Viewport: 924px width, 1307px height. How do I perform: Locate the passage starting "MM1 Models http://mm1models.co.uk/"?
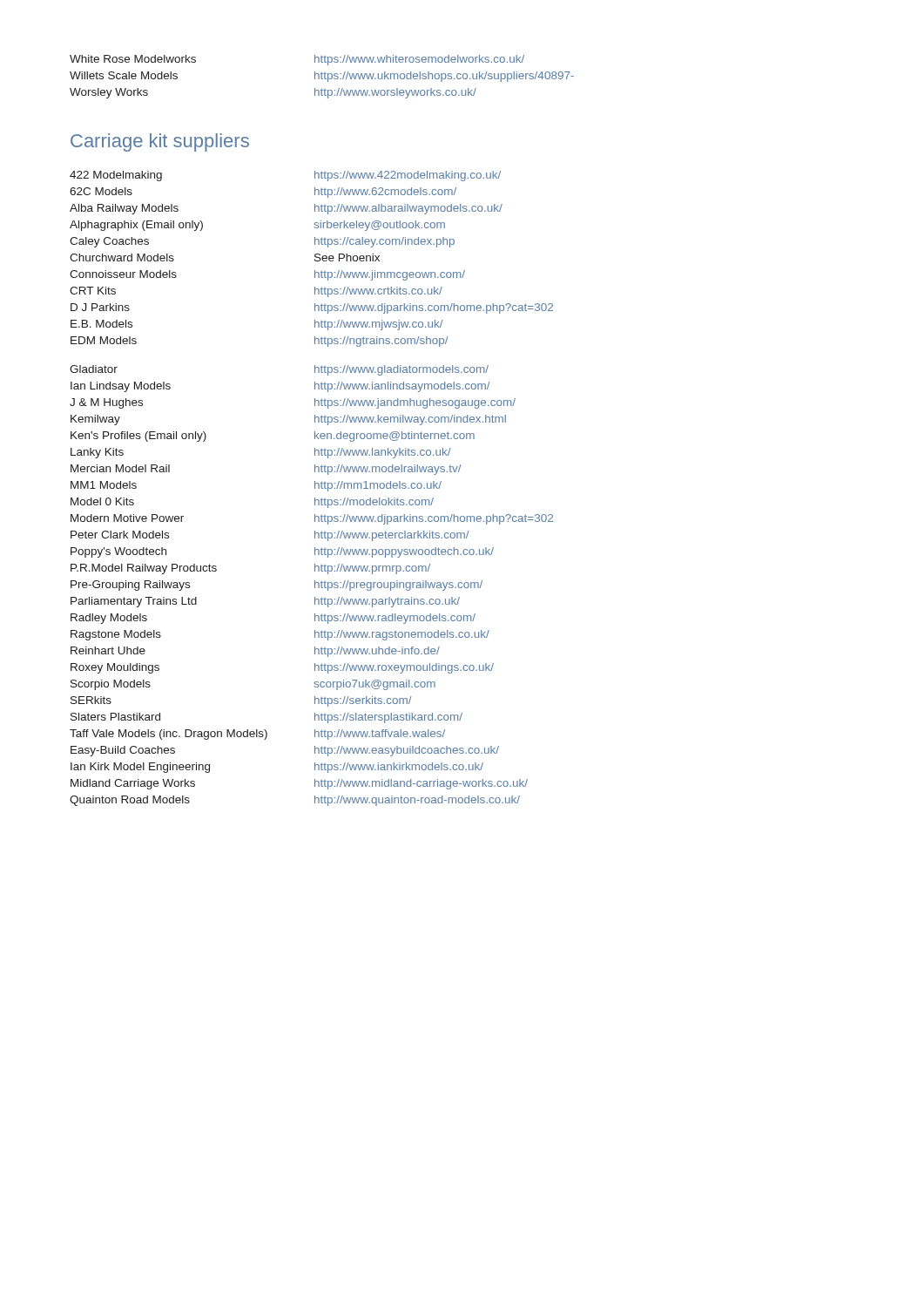pyautogui.click(x=104, y=487)
